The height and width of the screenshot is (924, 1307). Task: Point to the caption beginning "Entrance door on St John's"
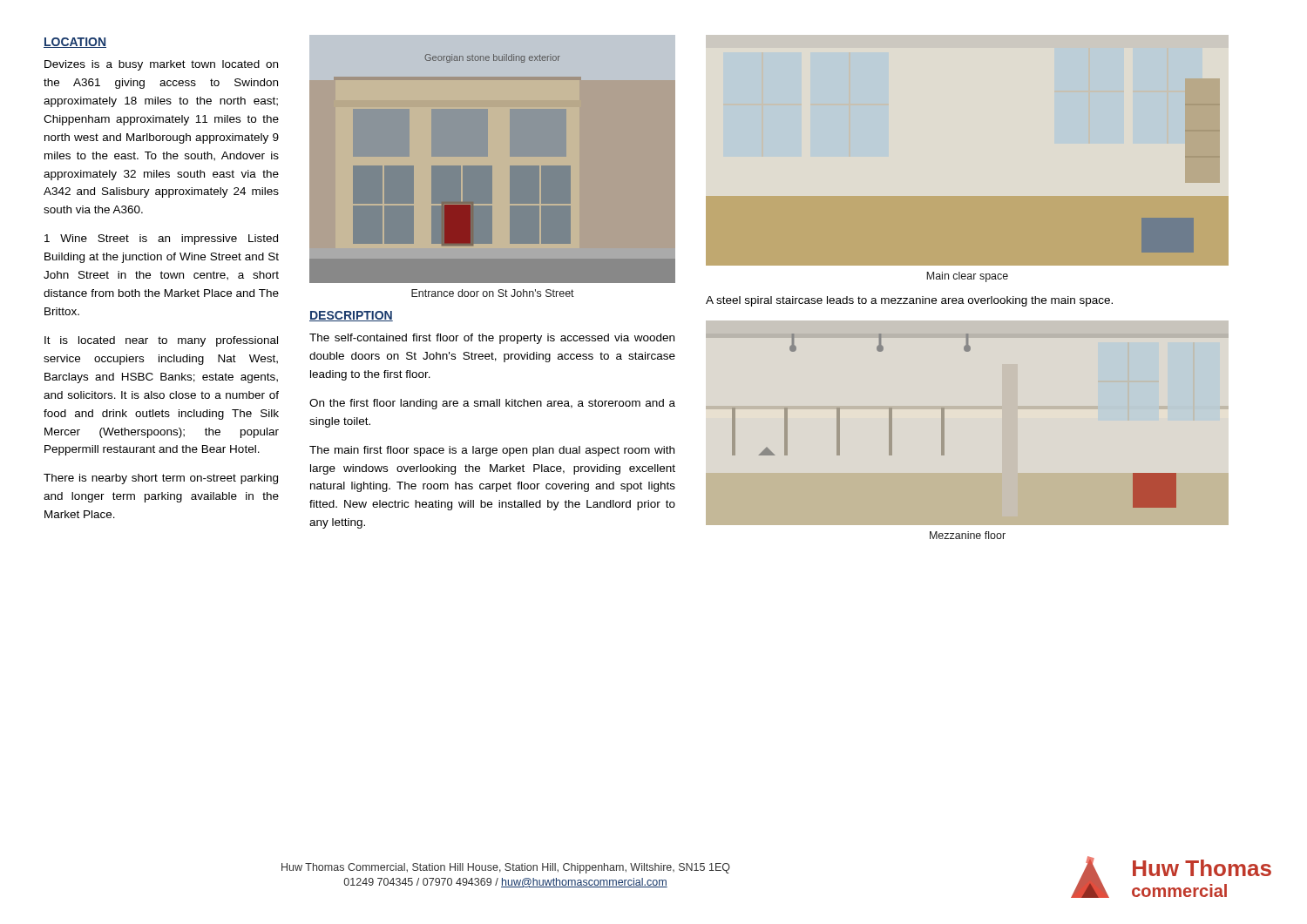[492, 293]
